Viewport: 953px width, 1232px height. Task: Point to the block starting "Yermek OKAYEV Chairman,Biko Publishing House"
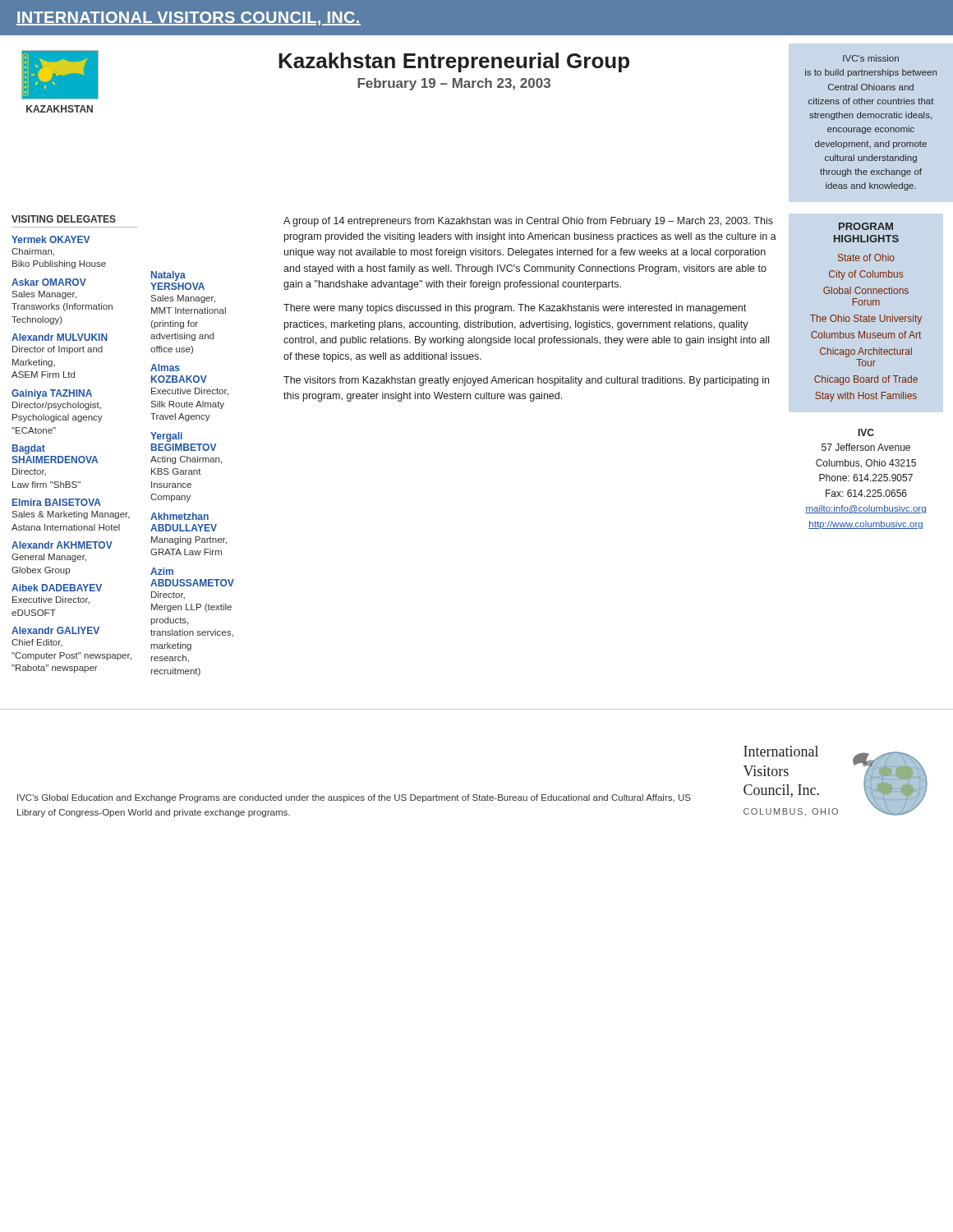[74, 252]
